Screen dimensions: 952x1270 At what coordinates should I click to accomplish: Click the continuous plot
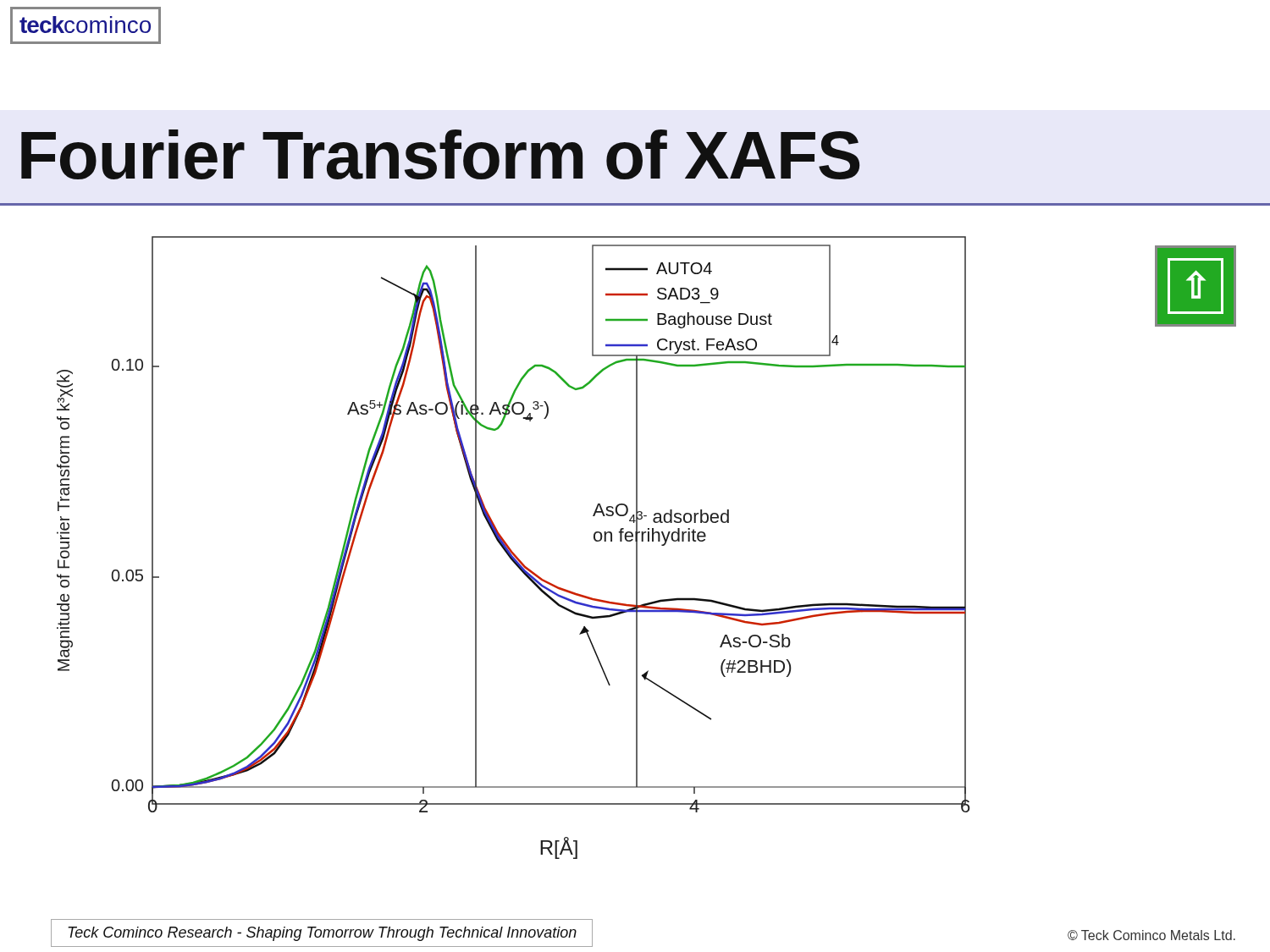click(x=559, y=550)
